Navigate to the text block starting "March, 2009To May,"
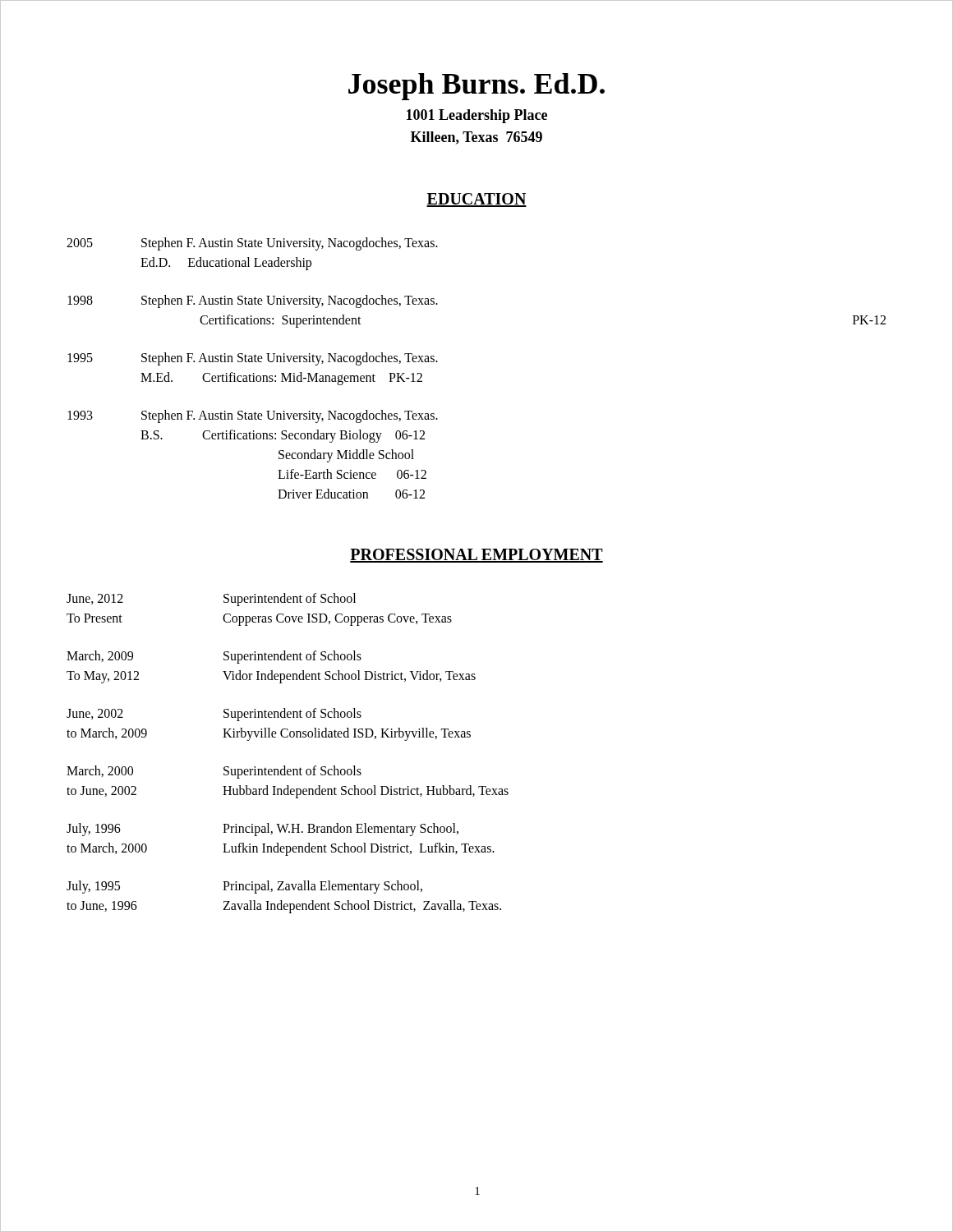The width and height of the screenshot is (953, 1232). tap(476, 666)
